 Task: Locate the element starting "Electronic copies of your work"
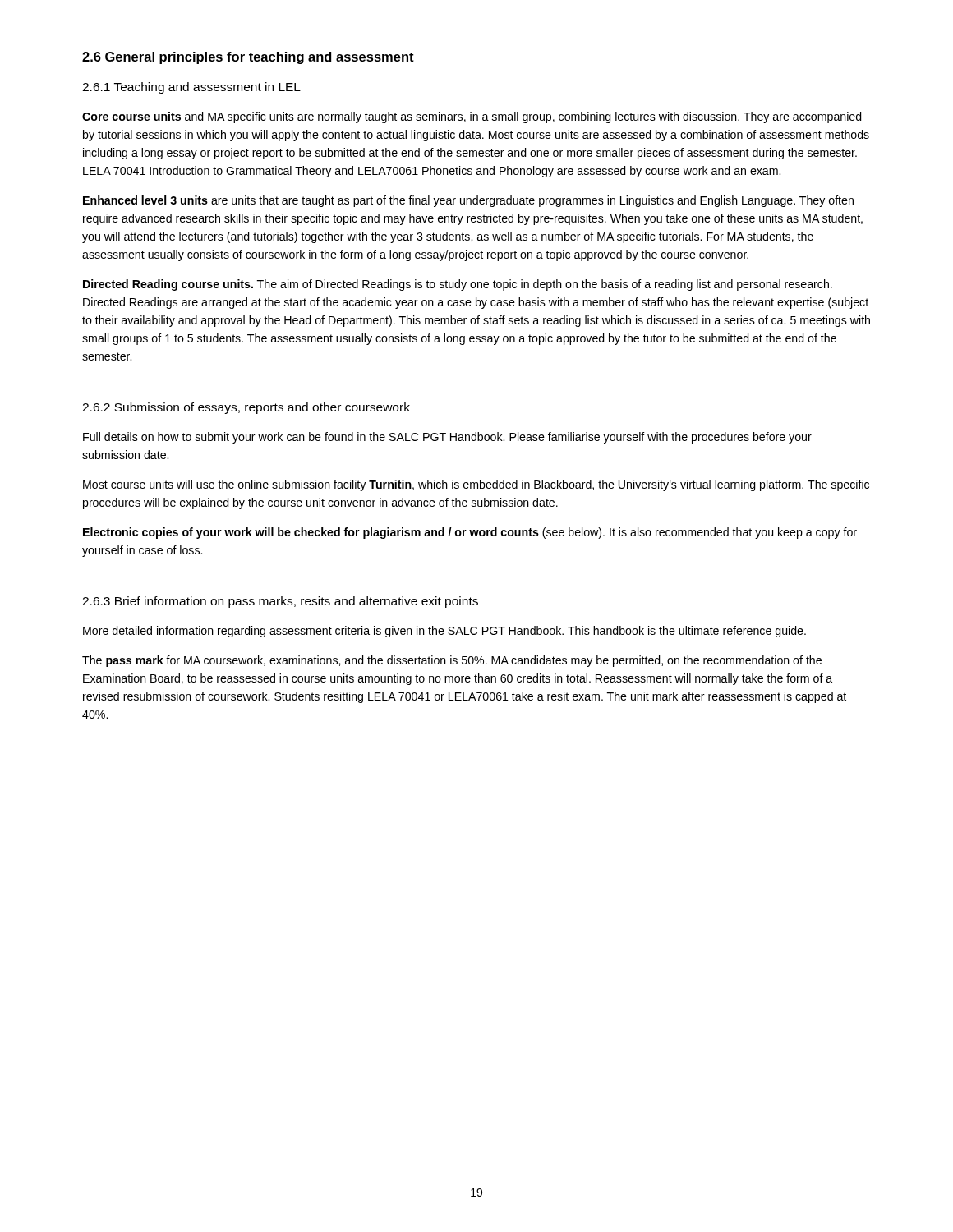pyautogui.click(x=470, y=541)
